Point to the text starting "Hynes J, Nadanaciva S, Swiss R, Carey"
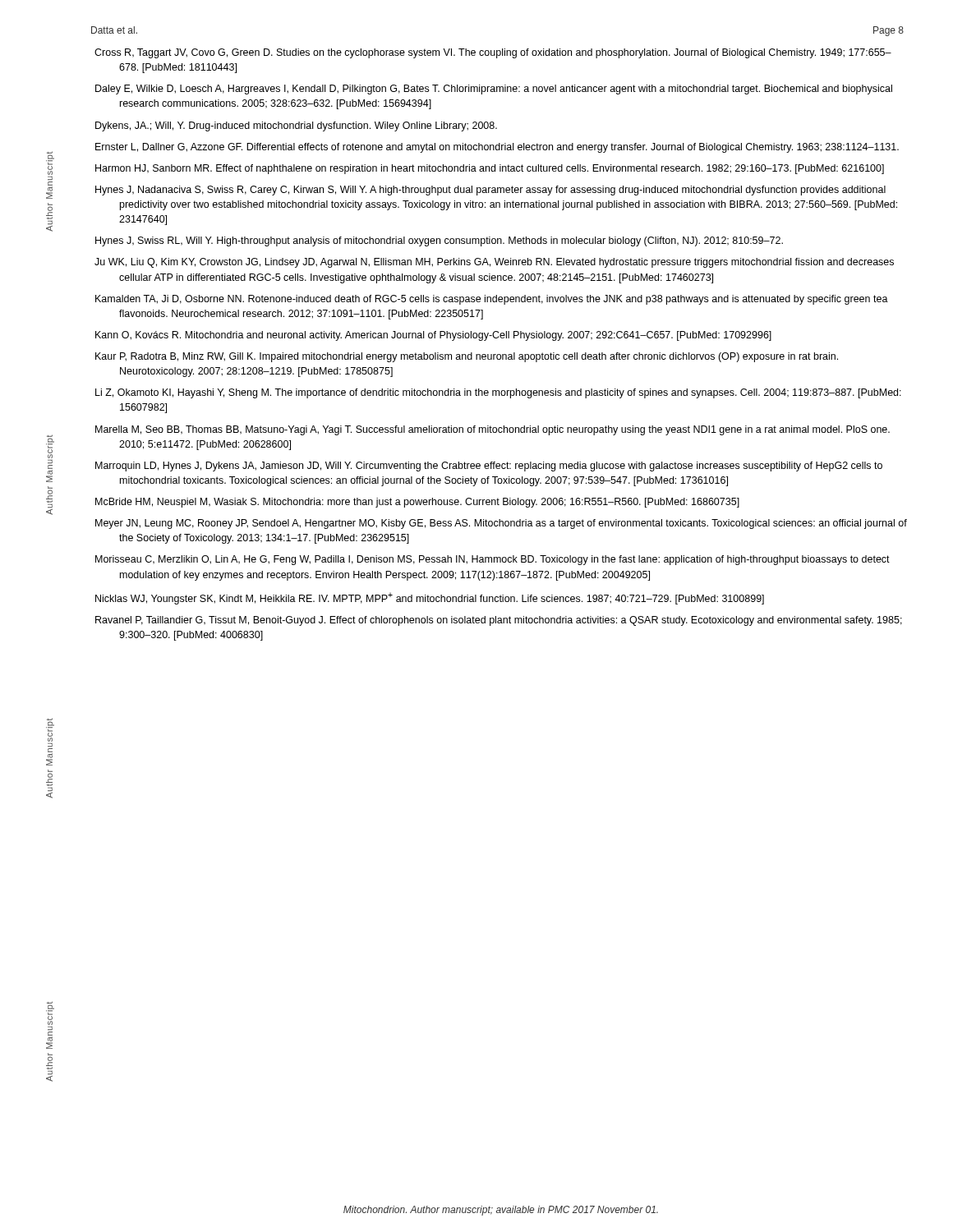 coord(496,205)
